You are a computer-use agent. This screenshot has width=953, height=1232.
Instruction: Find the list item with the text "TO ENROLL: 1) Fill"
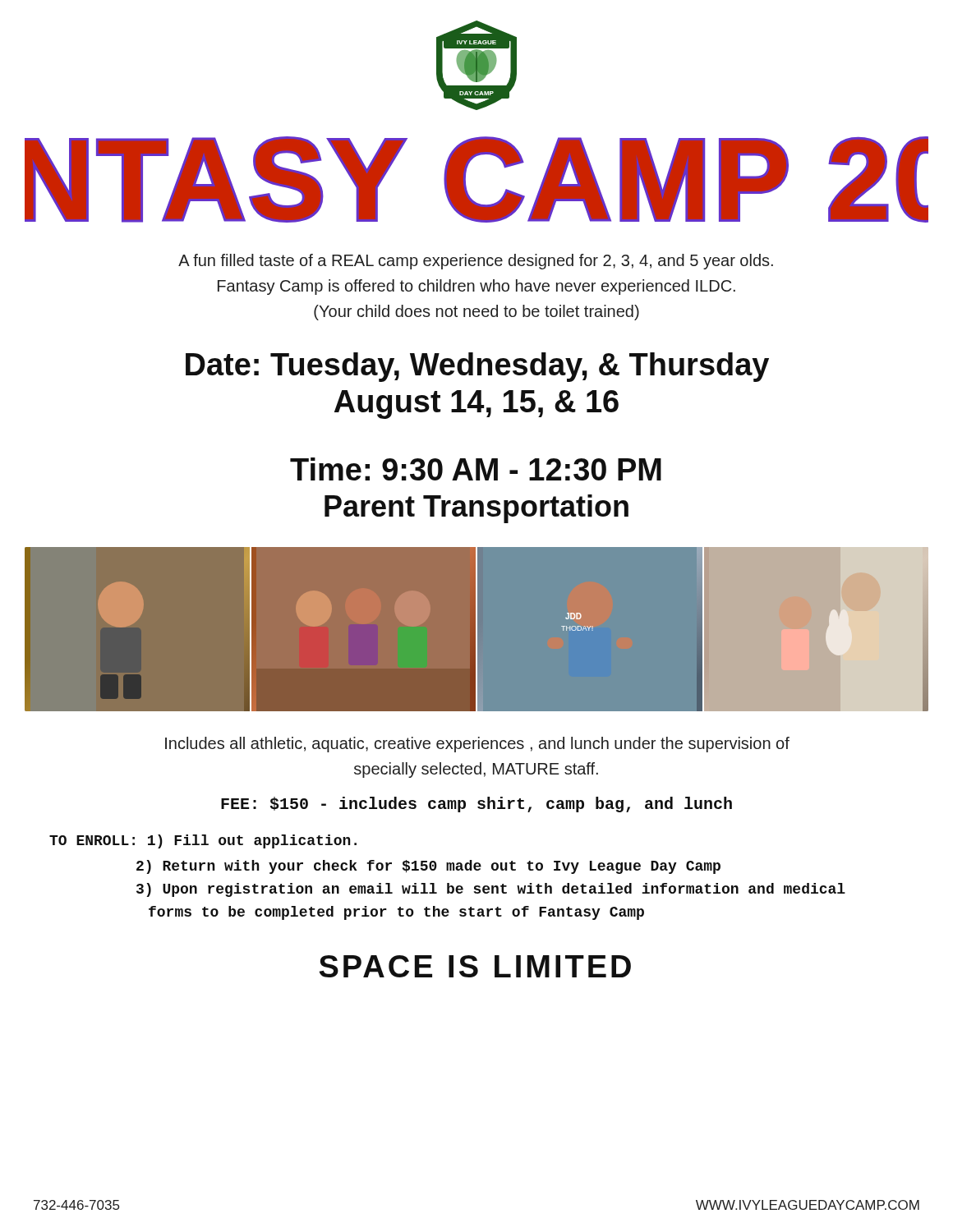coord(203,841)
